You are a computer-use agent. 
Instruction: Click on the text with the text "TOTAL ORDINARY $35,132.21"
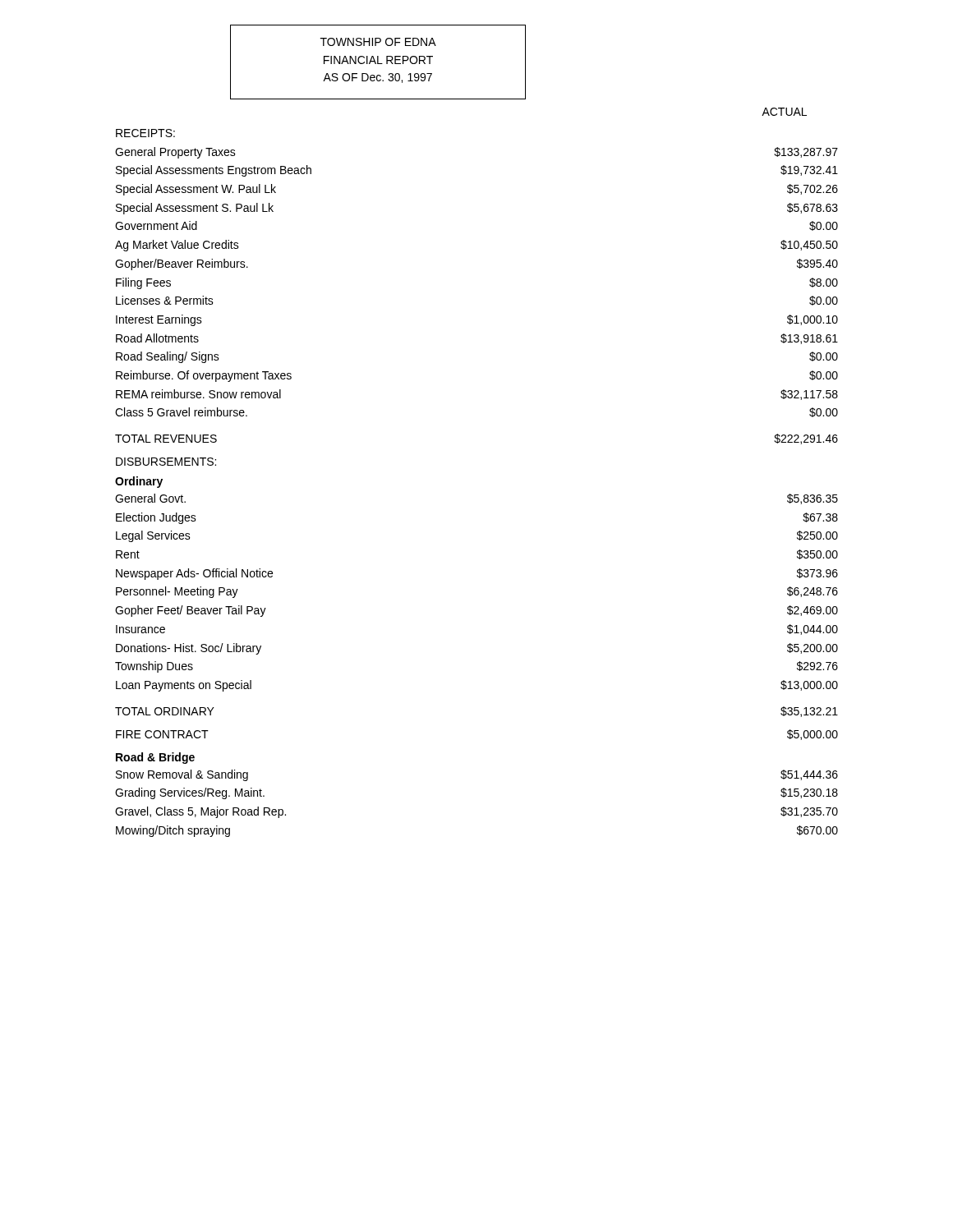click(x=166, y=712)
